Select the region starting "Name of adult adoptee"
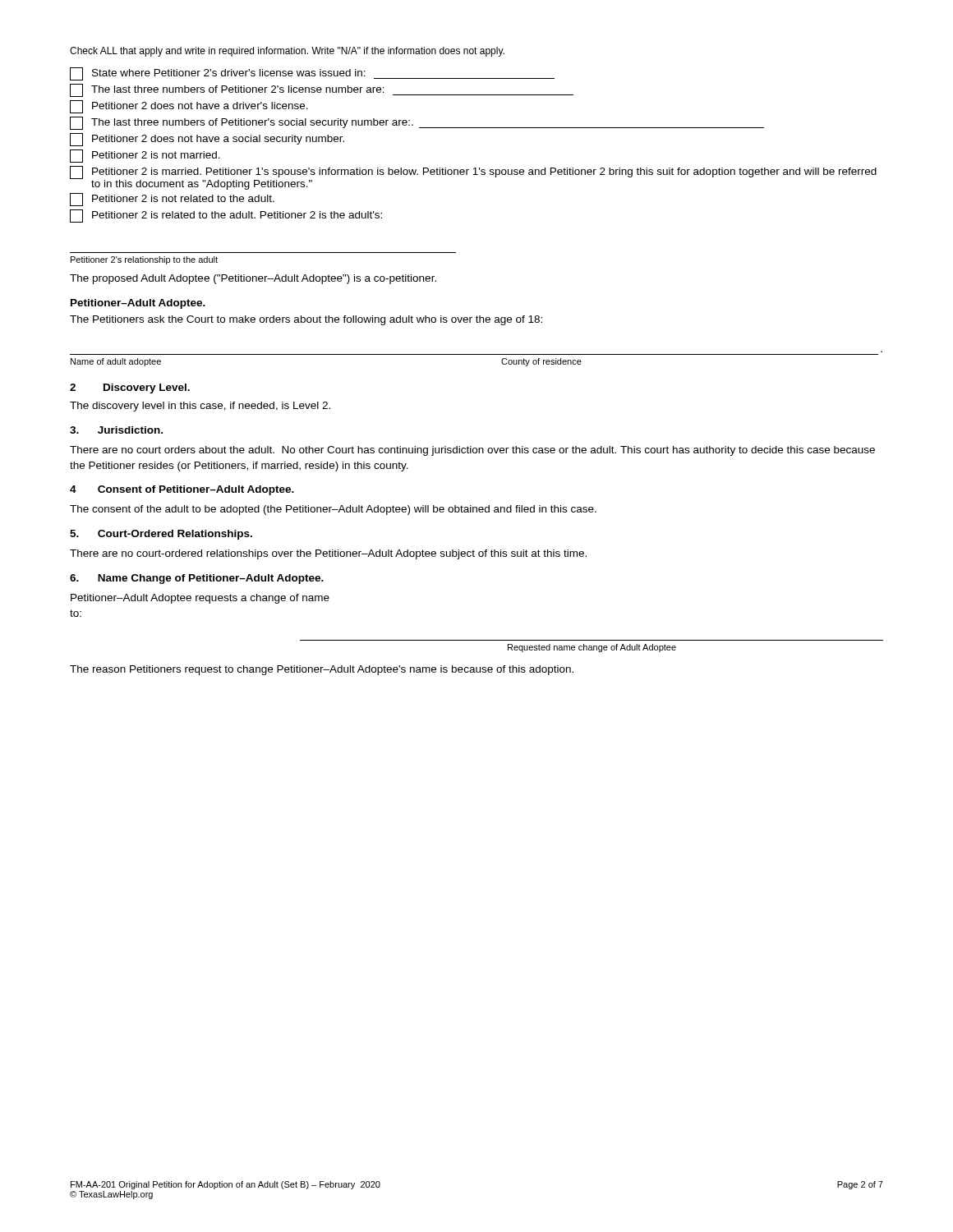 (116, 361)
